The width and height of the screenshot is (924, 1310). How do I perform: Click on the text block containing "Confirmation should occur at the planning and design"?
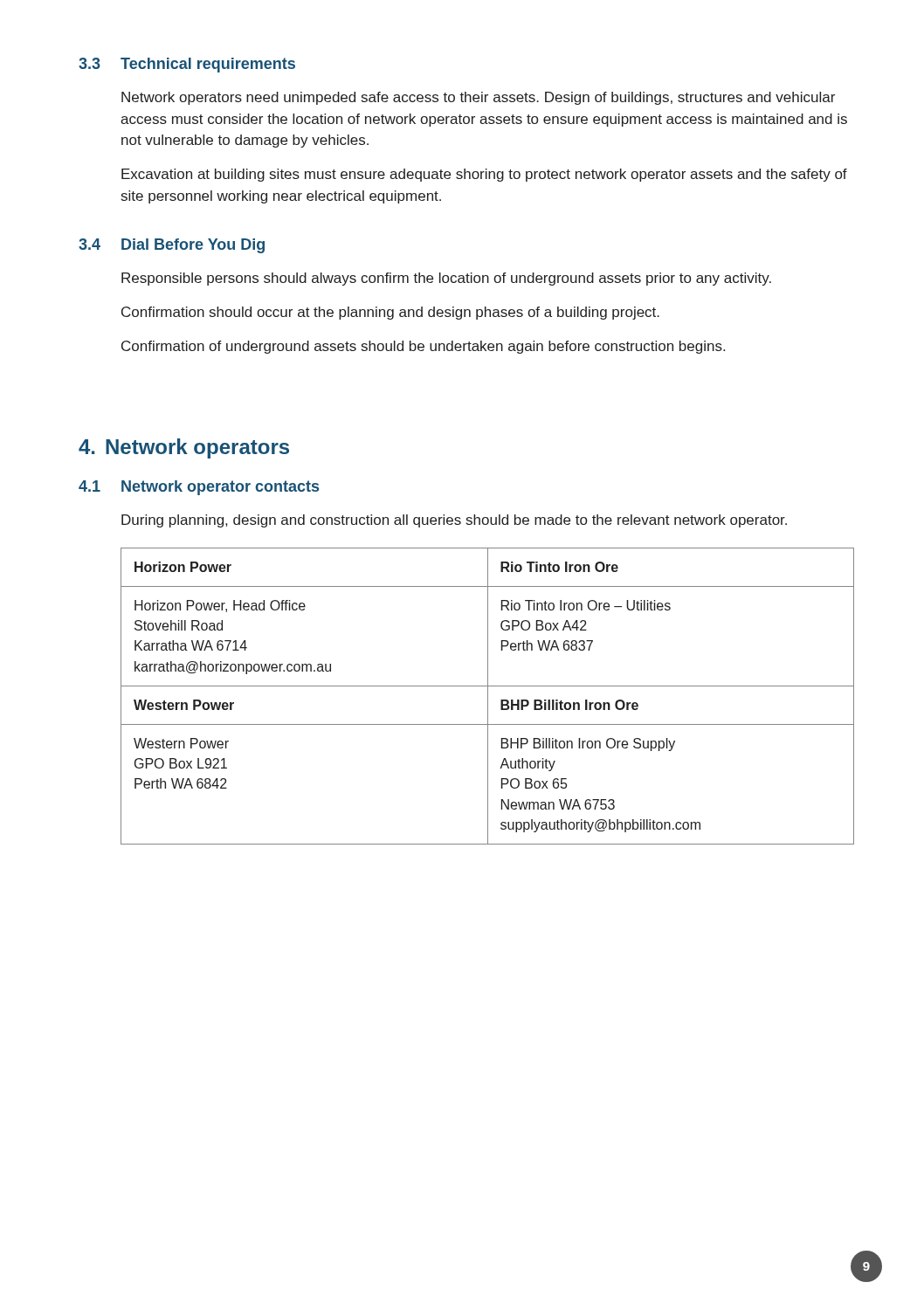coord(390,312)
